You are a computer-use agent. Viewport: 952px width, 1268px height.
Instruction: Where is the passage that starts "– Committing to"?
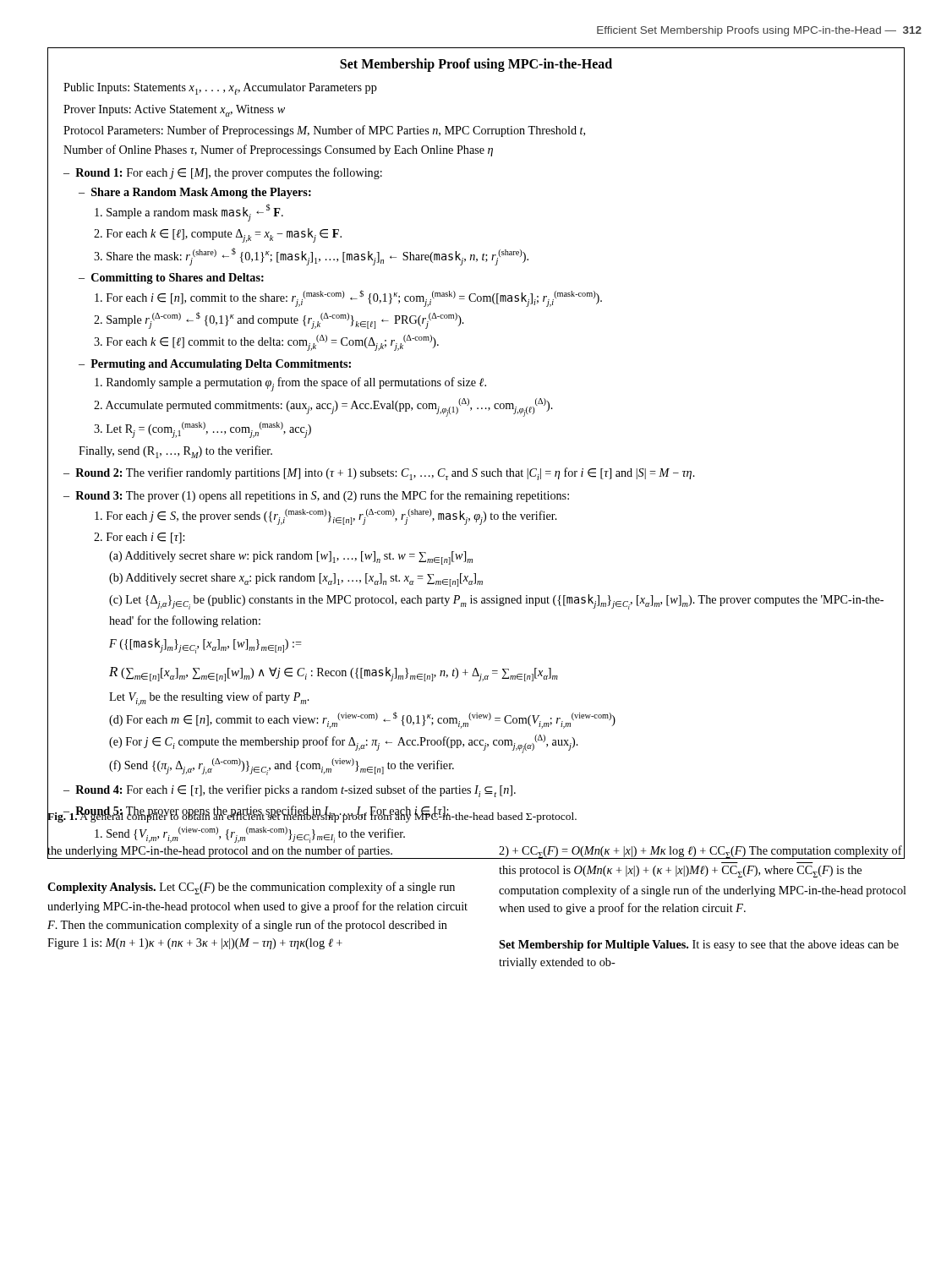[172, 277]
